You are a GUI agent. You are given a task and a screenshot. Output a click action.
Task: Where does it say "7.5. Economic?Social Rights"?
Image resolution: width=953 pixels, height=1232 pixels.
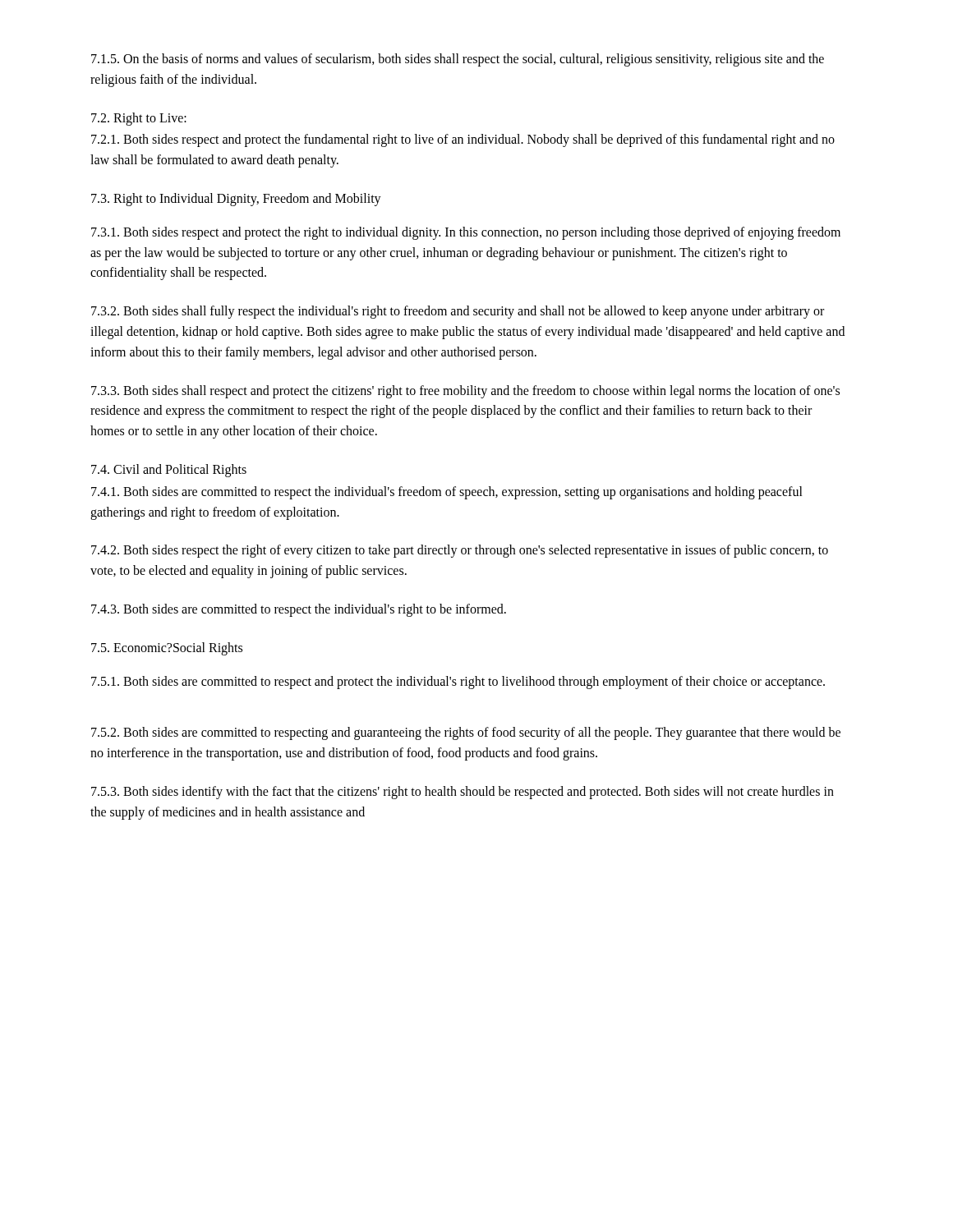[x=167, y=647]
